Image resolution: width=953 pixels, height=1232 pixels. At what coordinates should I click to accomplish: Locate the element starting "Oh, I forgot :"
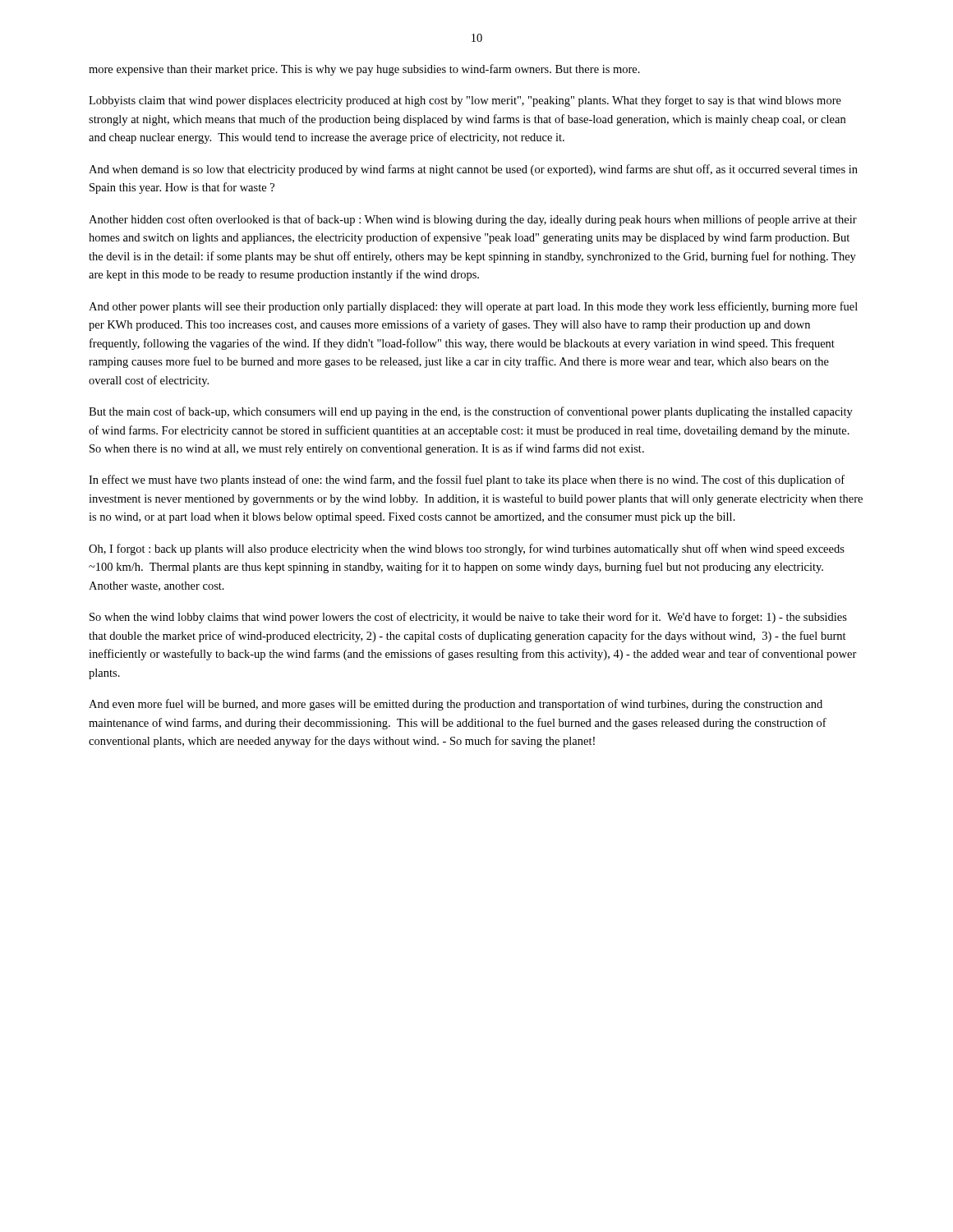[x=467, y=567]
